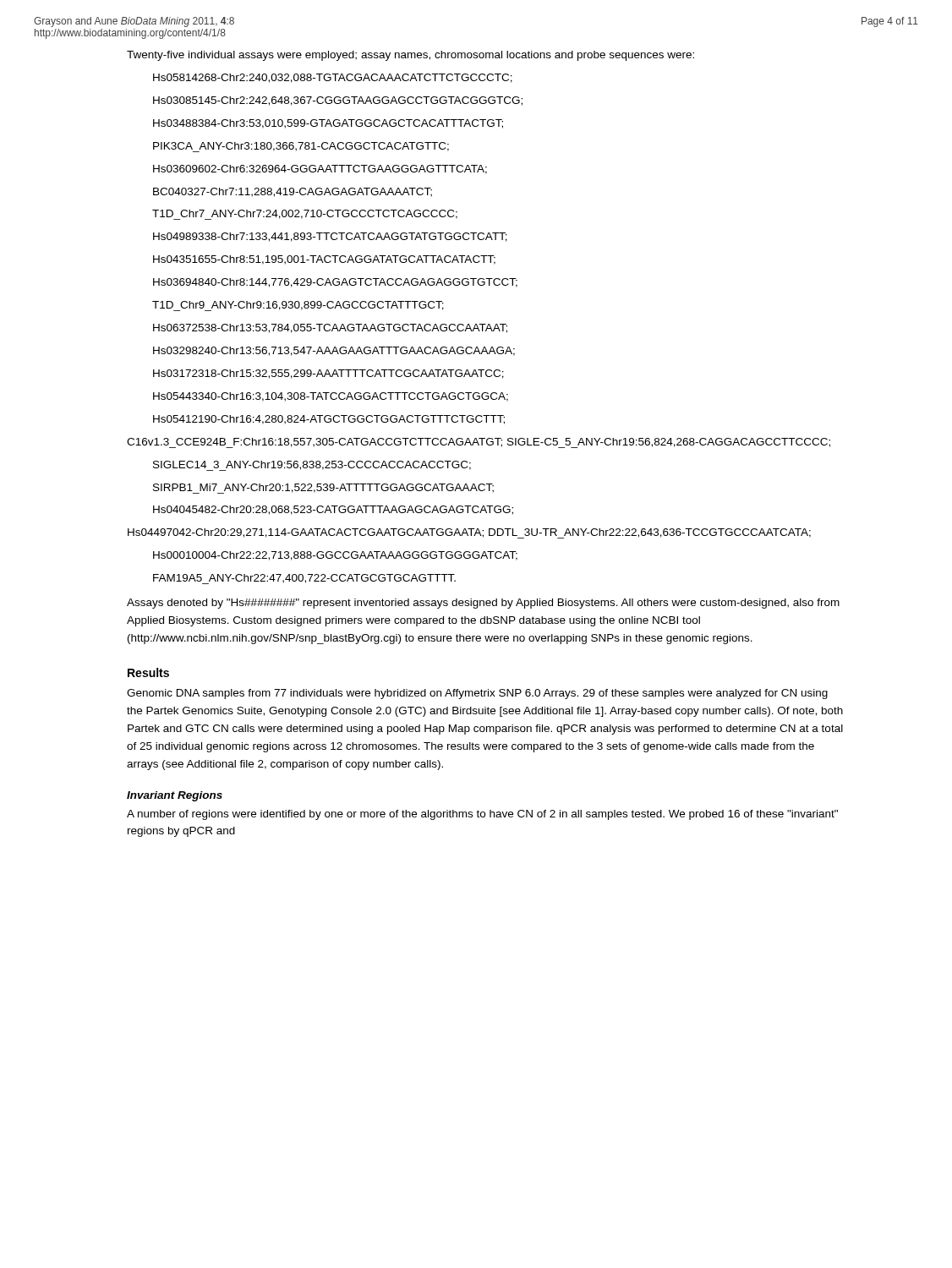Click where it says "Hs04497042-Chr20:29,271,114-GAATACACTCGAATGCAATGGAATA; DDTL_3U-TR_ANY-Chr22:22,643,636-TCCGTGCCCAATCATA;"
952x1268 pixels.
469,532
